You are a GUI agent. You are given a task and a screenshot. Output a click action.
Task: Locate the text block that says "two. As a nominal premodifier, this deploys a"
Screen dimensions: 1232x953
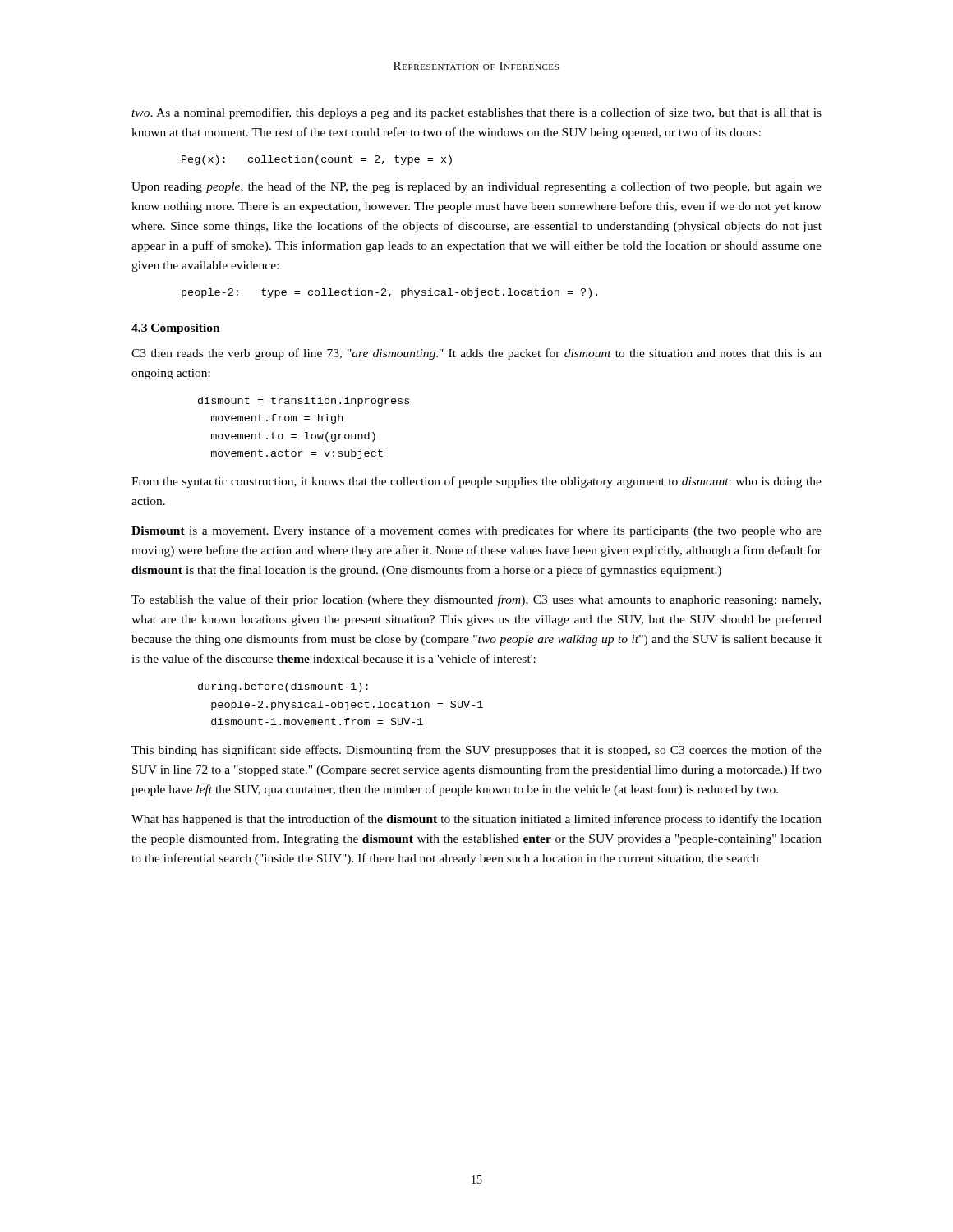tap(476, 122)
